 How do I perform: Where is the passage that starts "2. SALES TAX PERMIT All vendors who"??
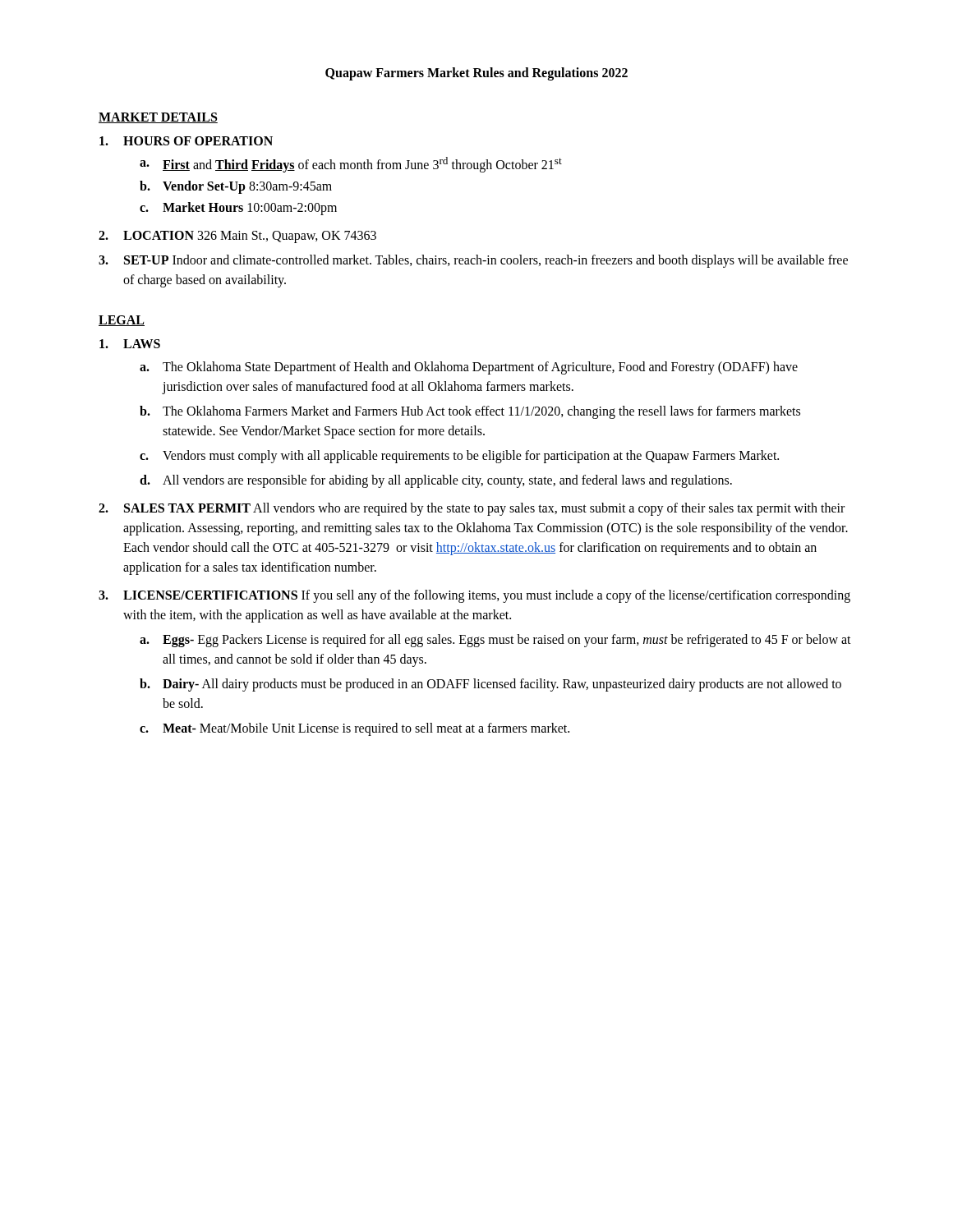coord(476,538)
